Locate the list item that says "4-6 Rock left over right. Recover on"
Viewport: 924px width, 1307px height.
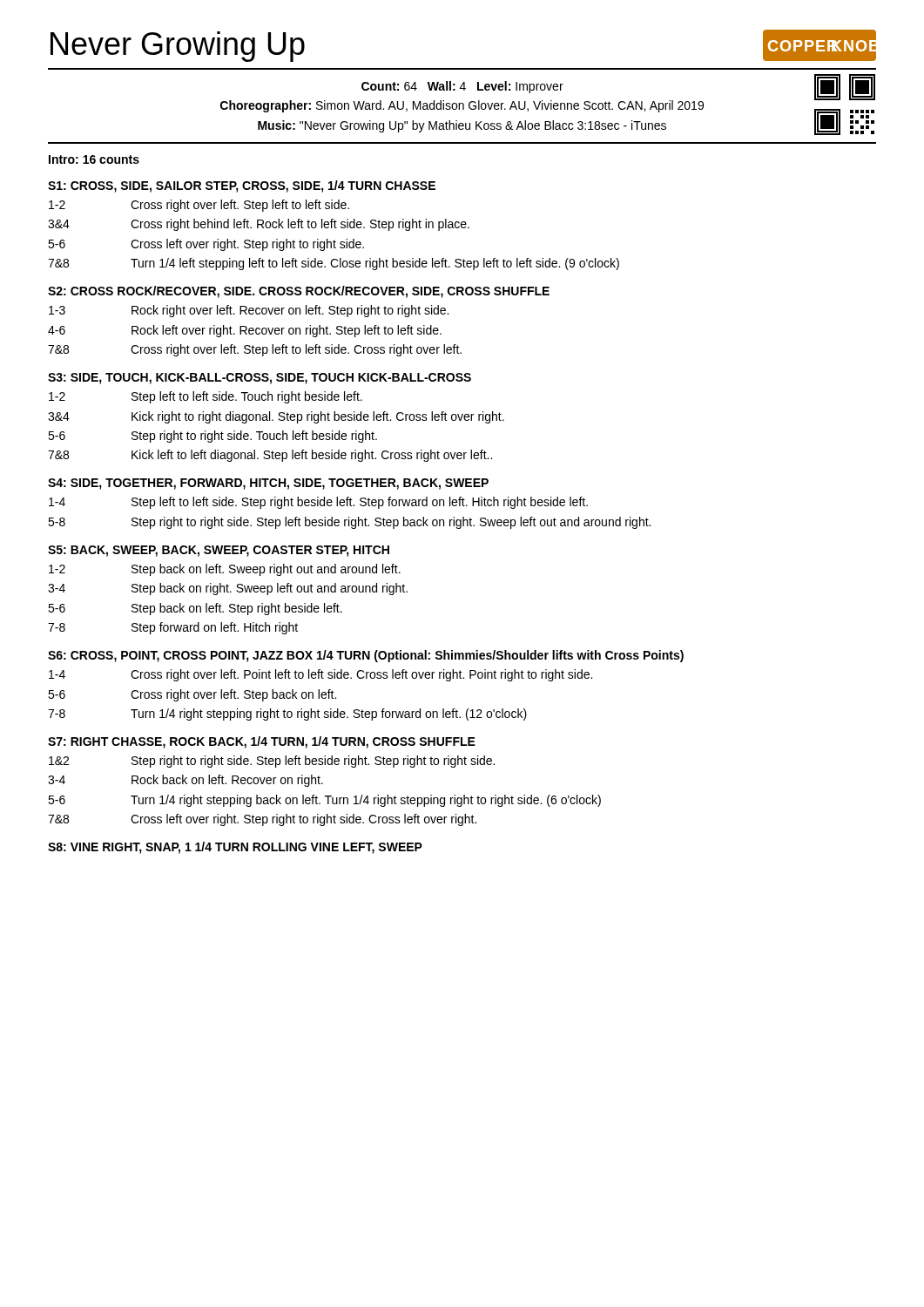tap(245, 331)
